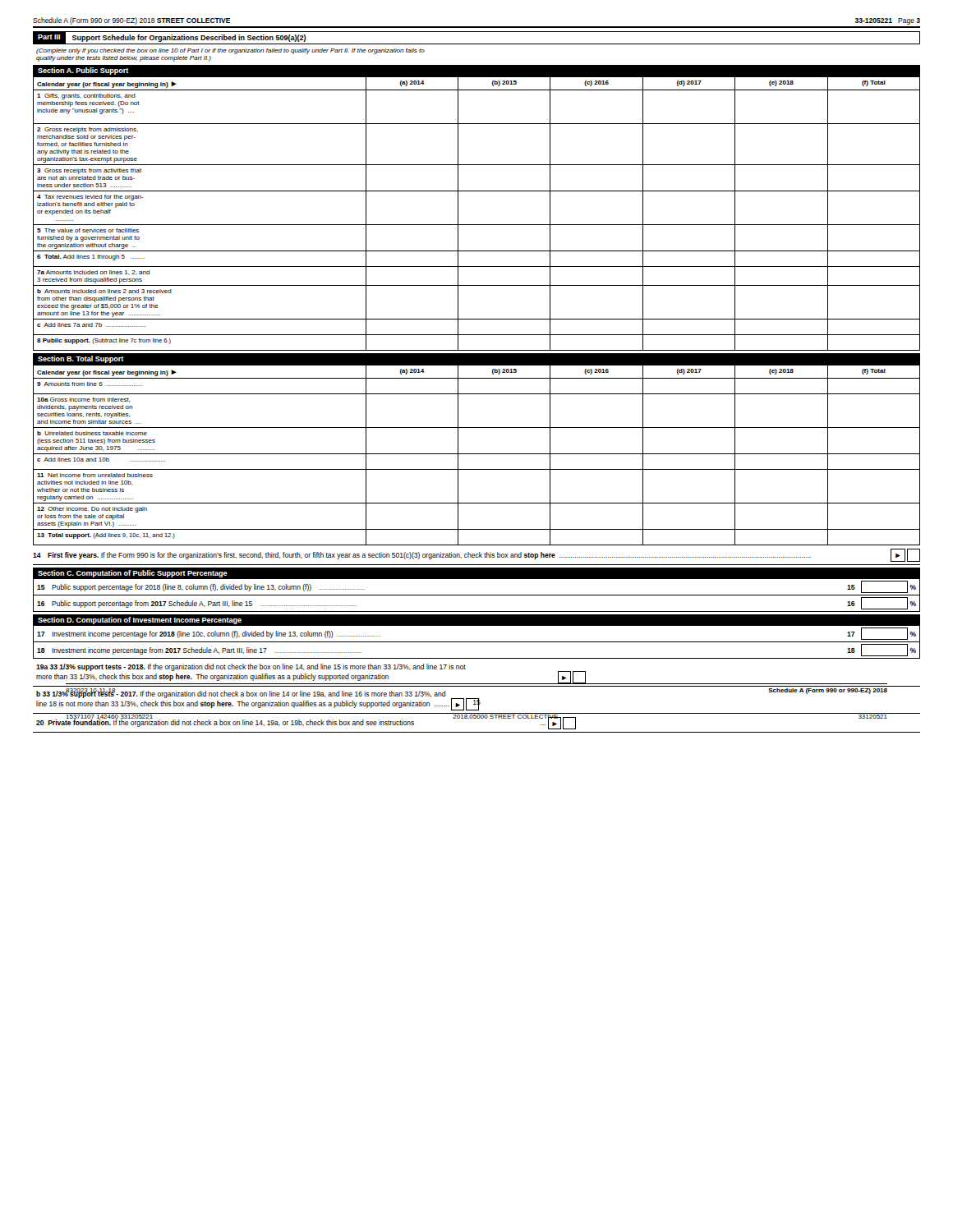Find the text block starting "(Complete only if"
The height and width of the screenshot is (1232, 953).
click(x=230, y=54)
